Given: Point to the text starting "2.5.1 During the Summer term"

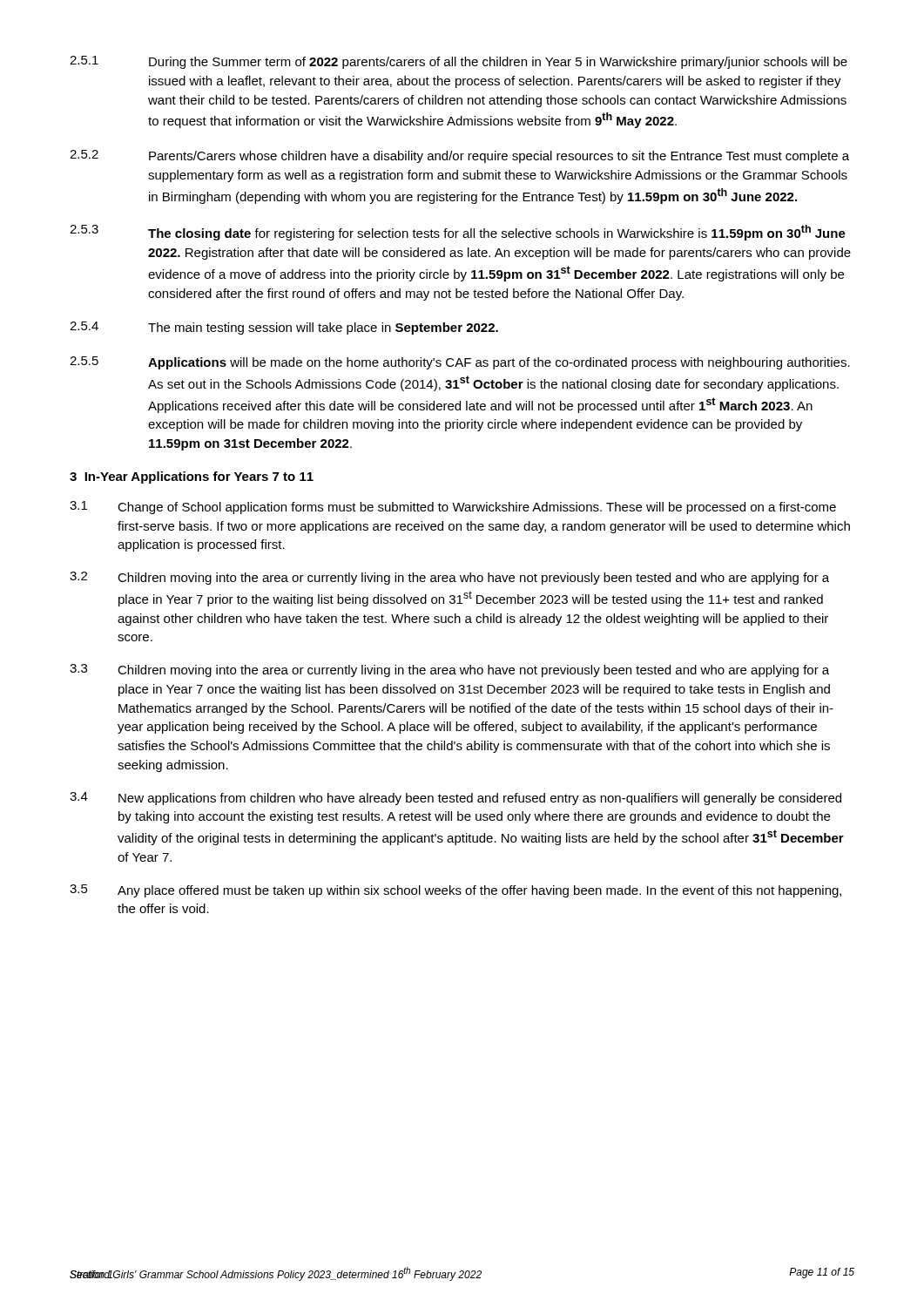Looking at the screenshot, I should pos(462,91).
